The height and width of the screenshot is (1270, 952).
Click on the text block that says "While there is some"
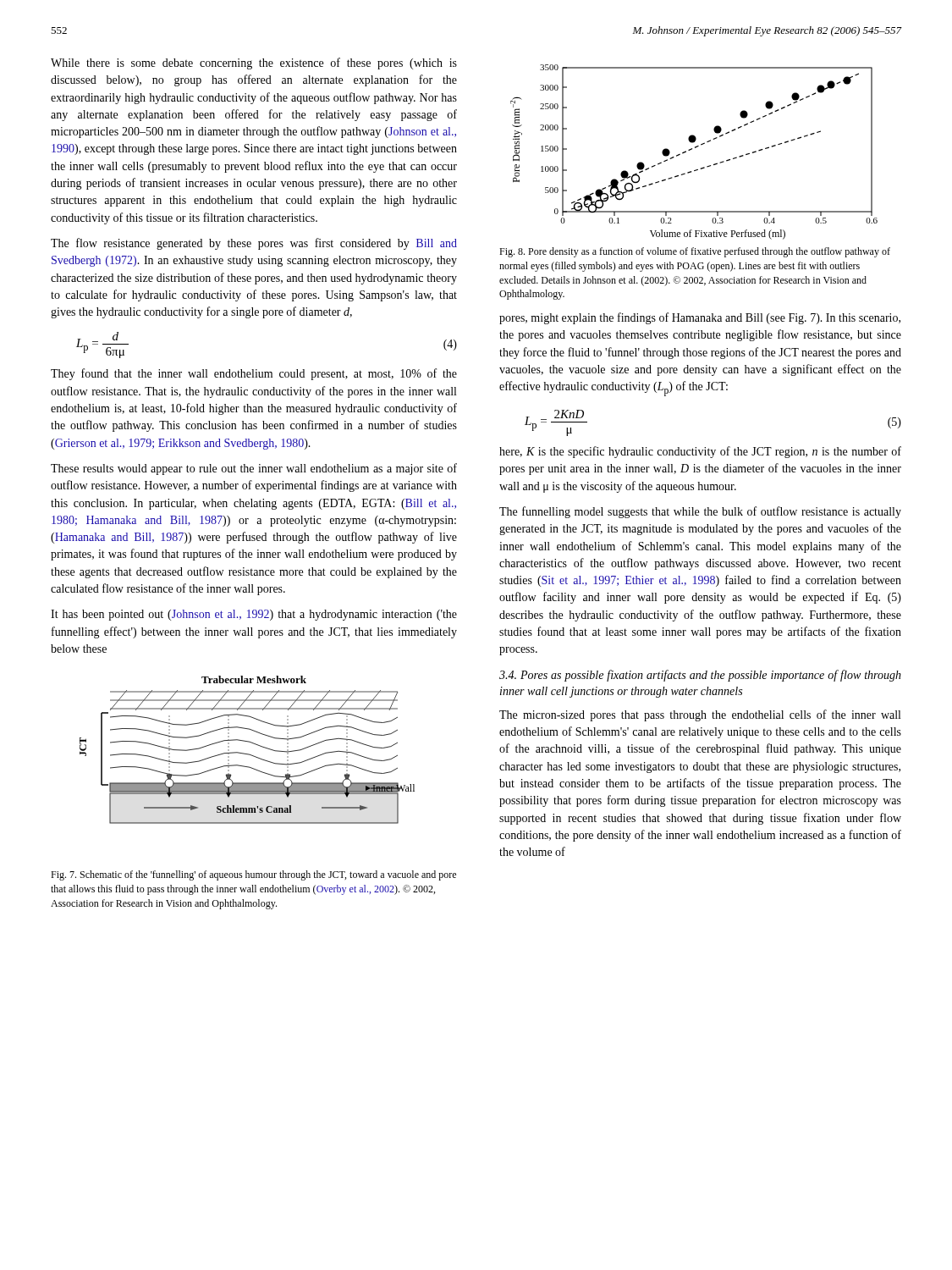click(x=254, y=141)
